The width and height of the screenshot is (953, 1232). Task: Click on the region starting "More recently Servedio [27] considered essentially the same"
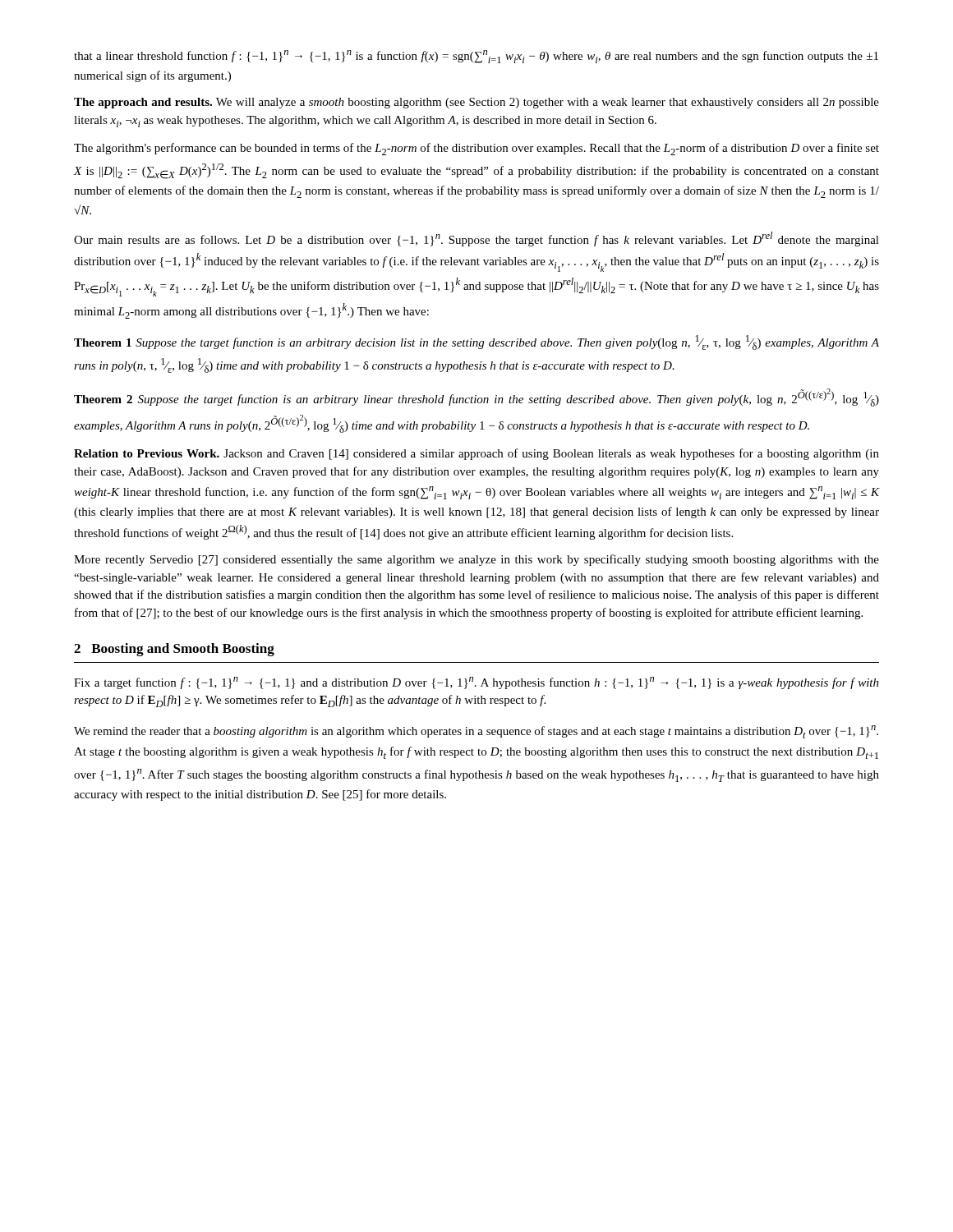tap(476, 586)
